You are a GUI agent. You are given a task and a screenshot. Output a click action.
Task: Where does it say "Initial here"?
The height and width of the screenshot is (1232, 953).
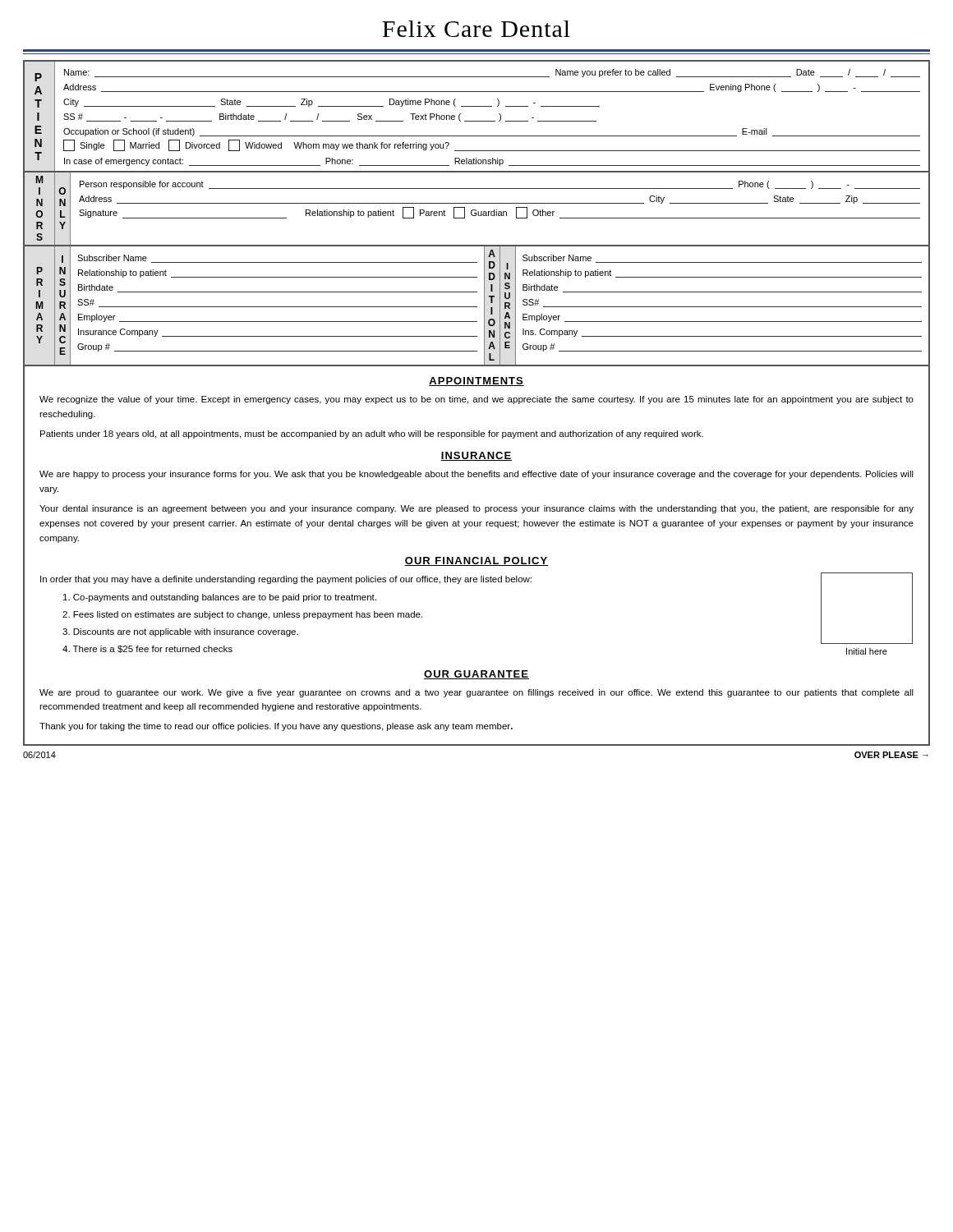[x=866, y=651]
